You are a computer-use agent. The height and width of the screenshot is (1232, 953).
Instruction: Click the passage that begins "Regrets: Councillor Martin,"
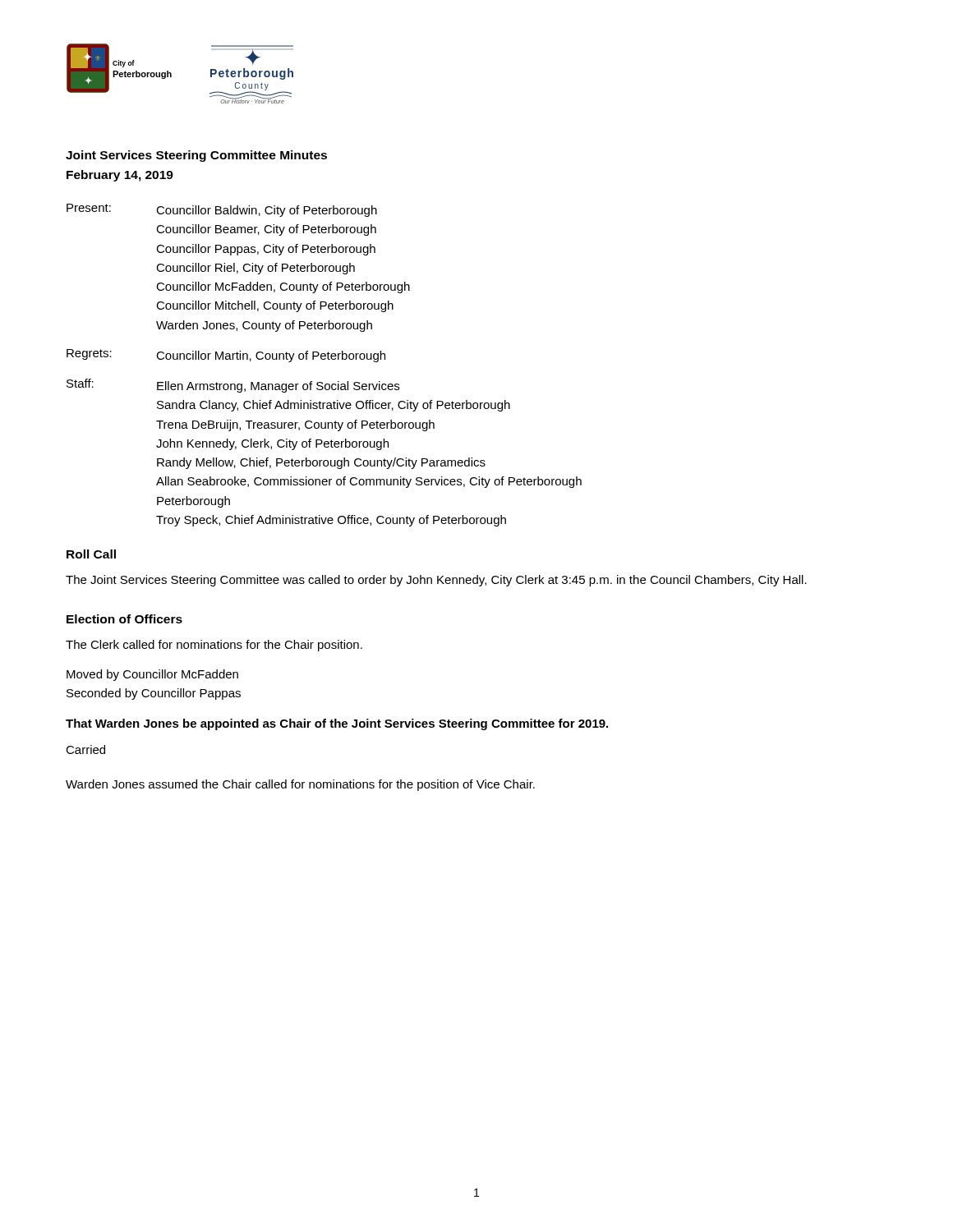tap(226, 356)
